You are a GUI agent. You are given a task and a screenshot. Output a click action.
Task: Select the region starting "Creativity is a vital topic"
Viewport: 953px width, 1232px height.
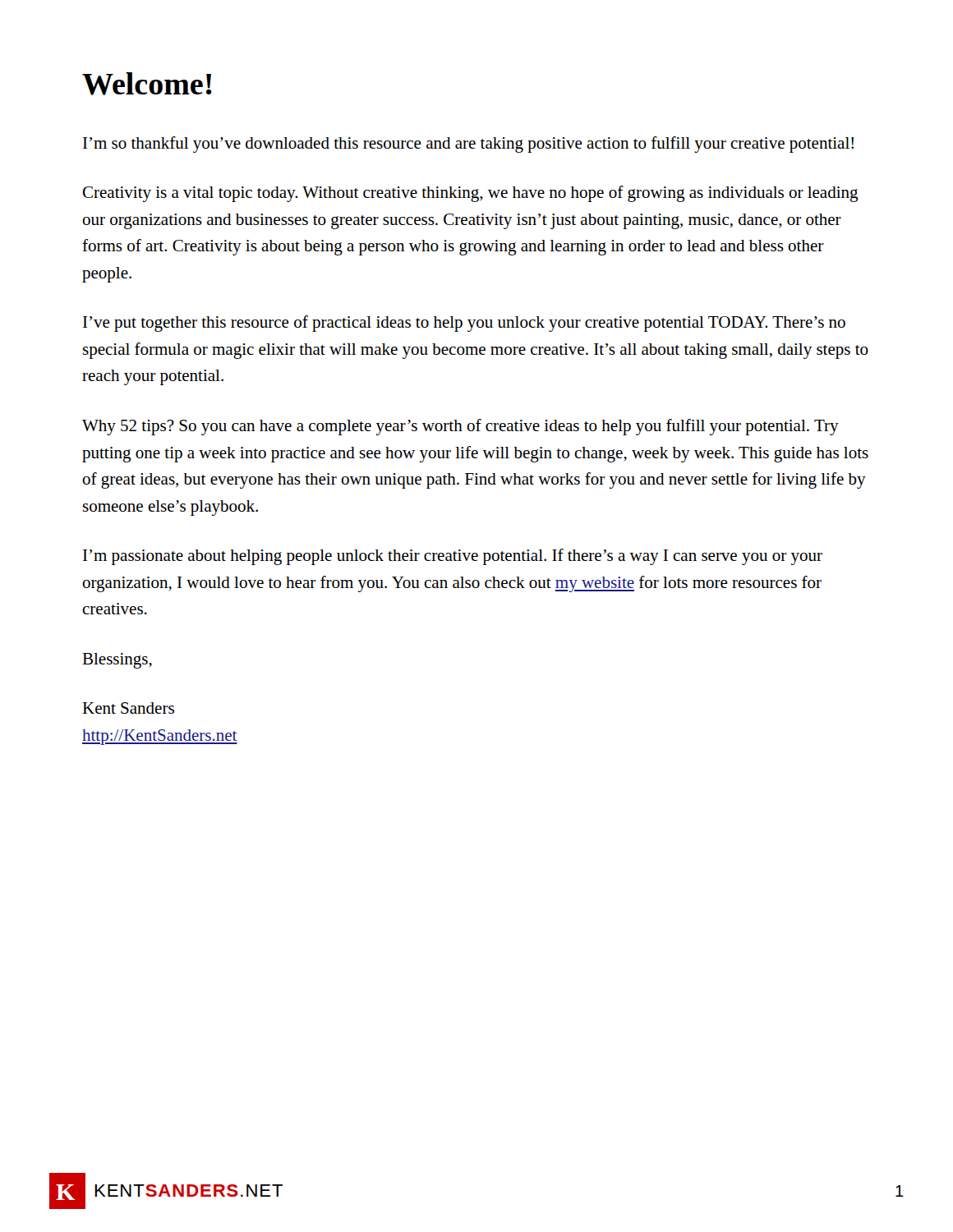pos(470,232)
